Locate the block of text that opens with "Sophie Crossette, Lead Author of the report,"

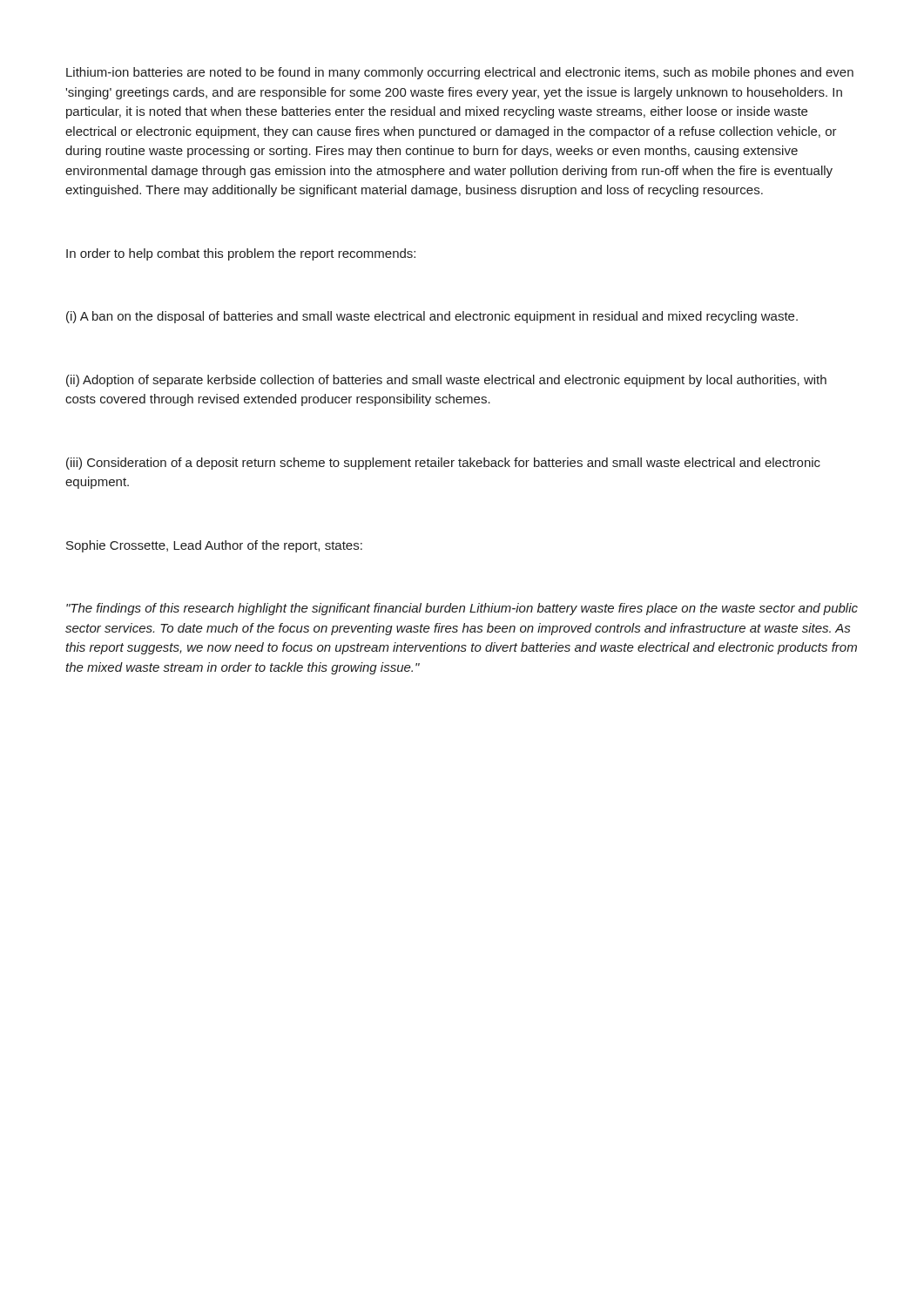click(x=214, y=545)
